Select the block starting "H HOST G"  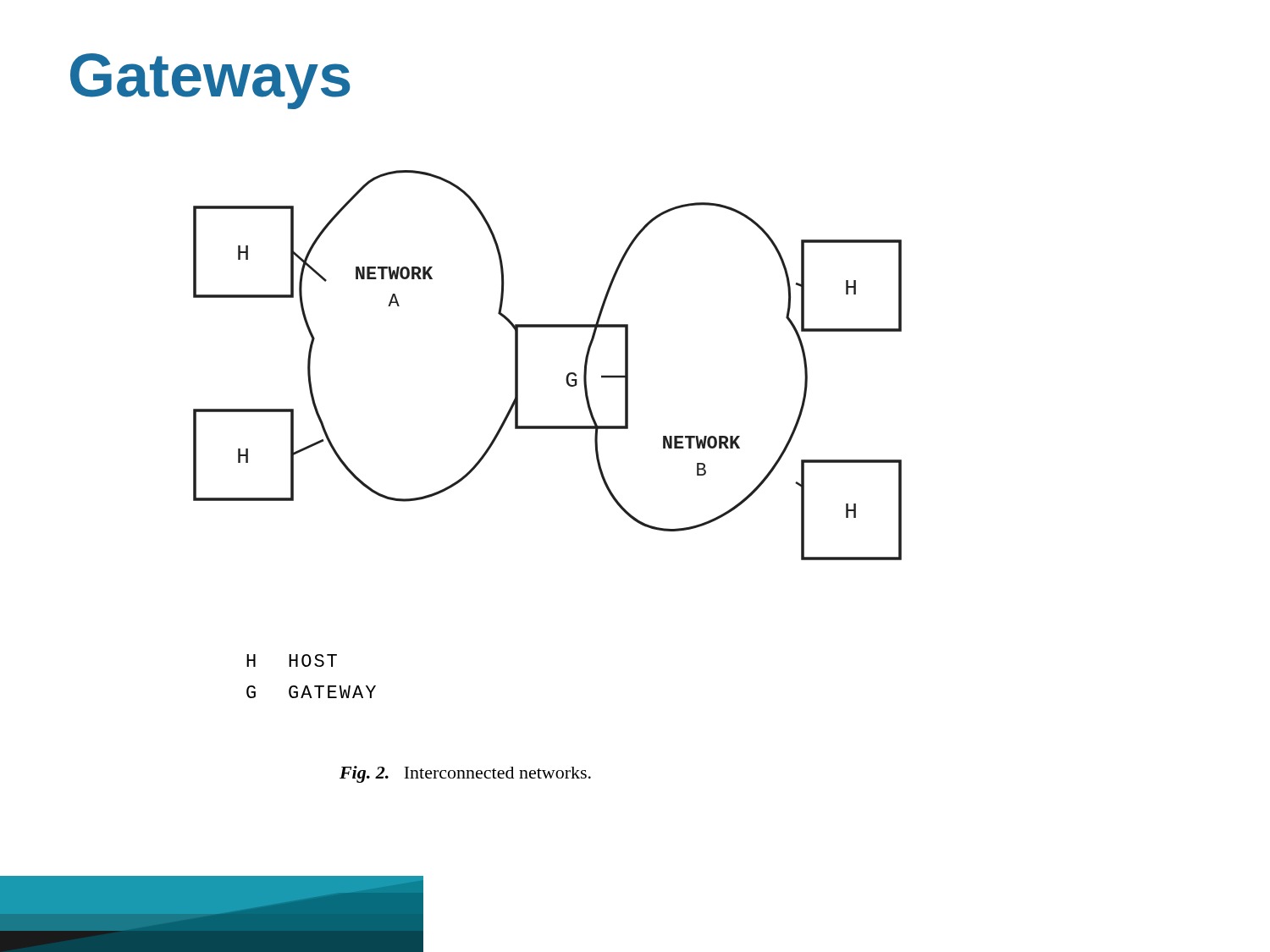(x=292, y=660)
